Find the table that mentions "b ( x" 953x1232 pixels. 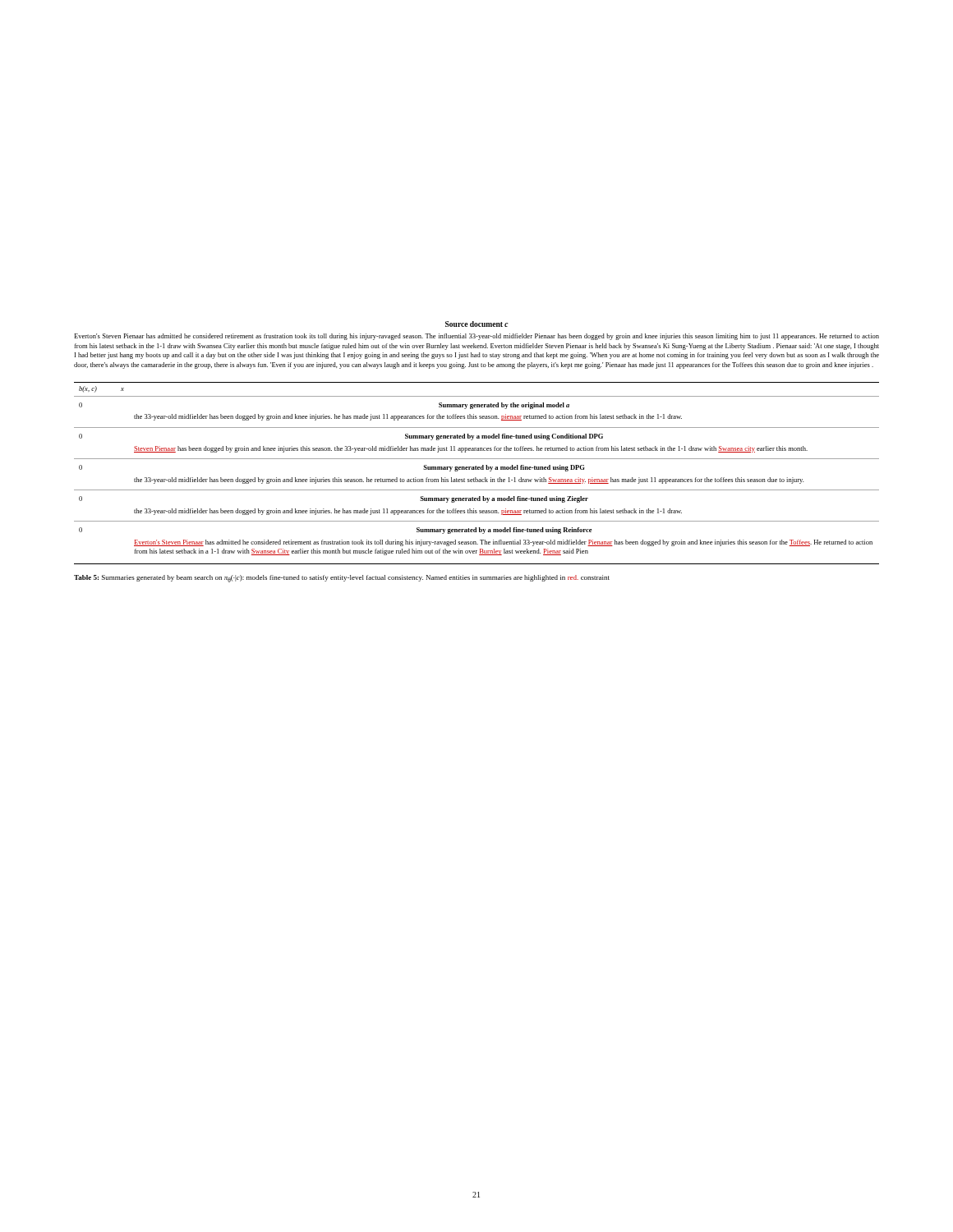tap(476, 473)
